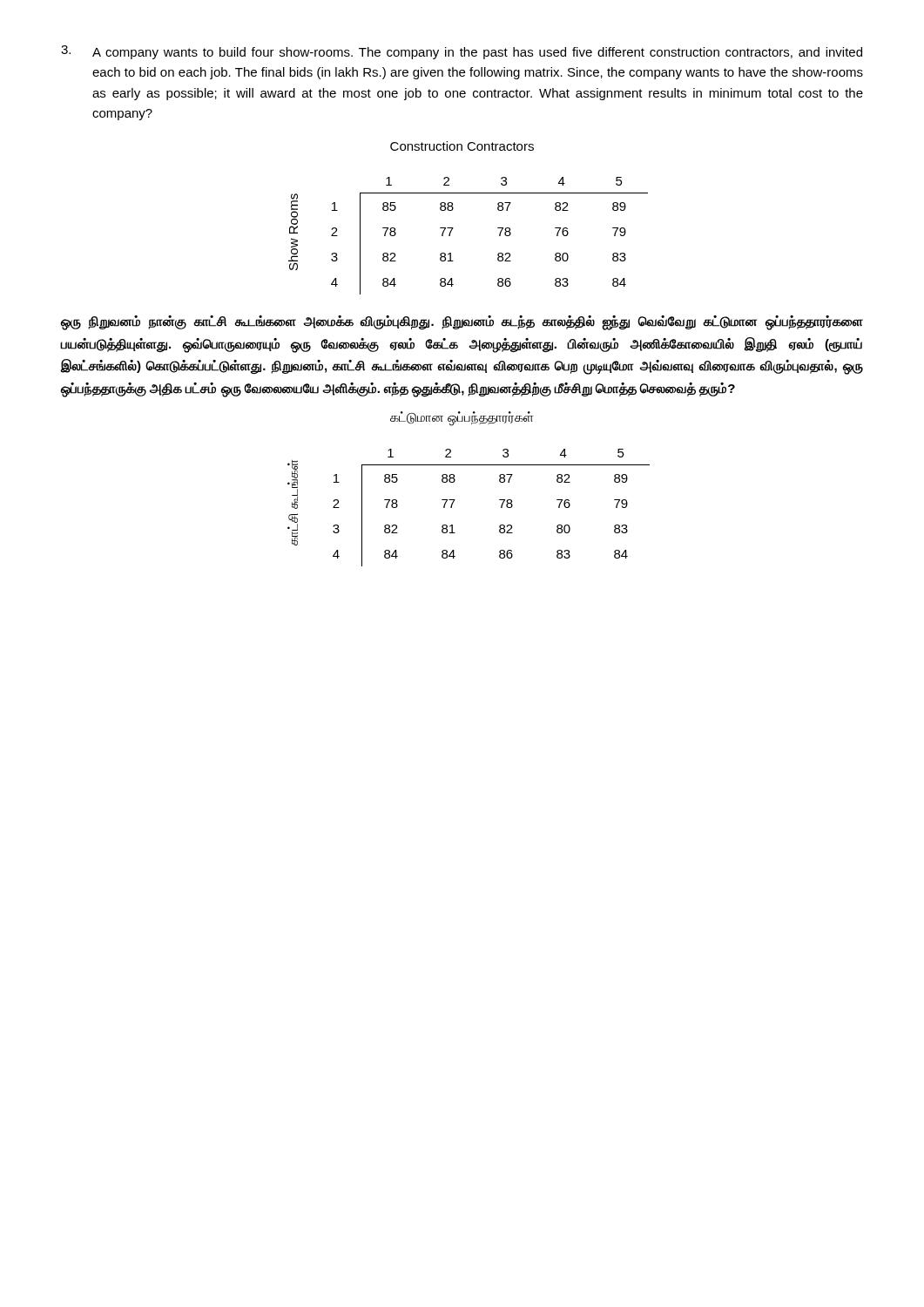The image size is (924, 1307).
Task: Select the table that reads "Show Rooms"
Action: pos(462,232)
